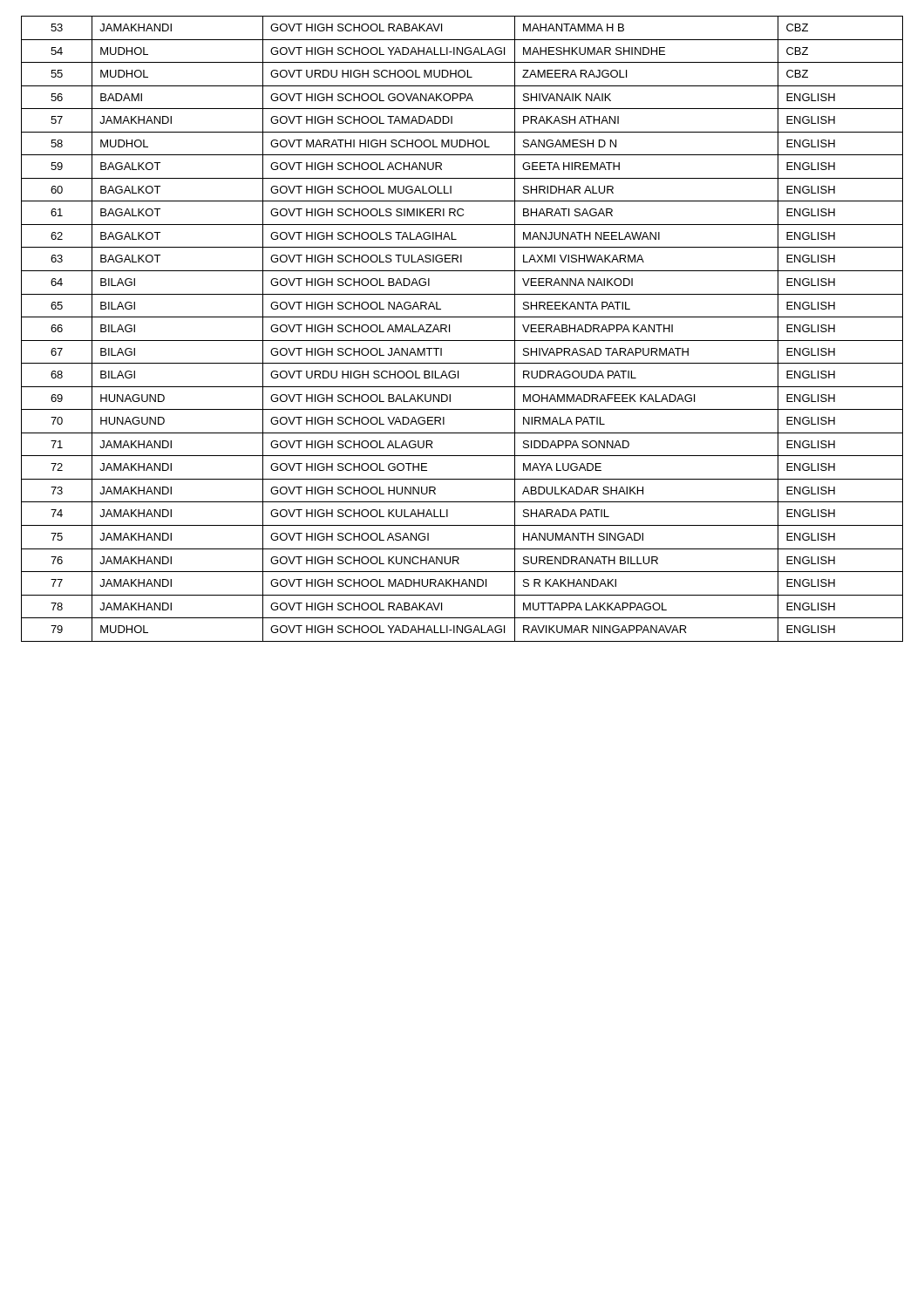924x1308 pixels.
Task: Click the table
Action: pos(462,329)
